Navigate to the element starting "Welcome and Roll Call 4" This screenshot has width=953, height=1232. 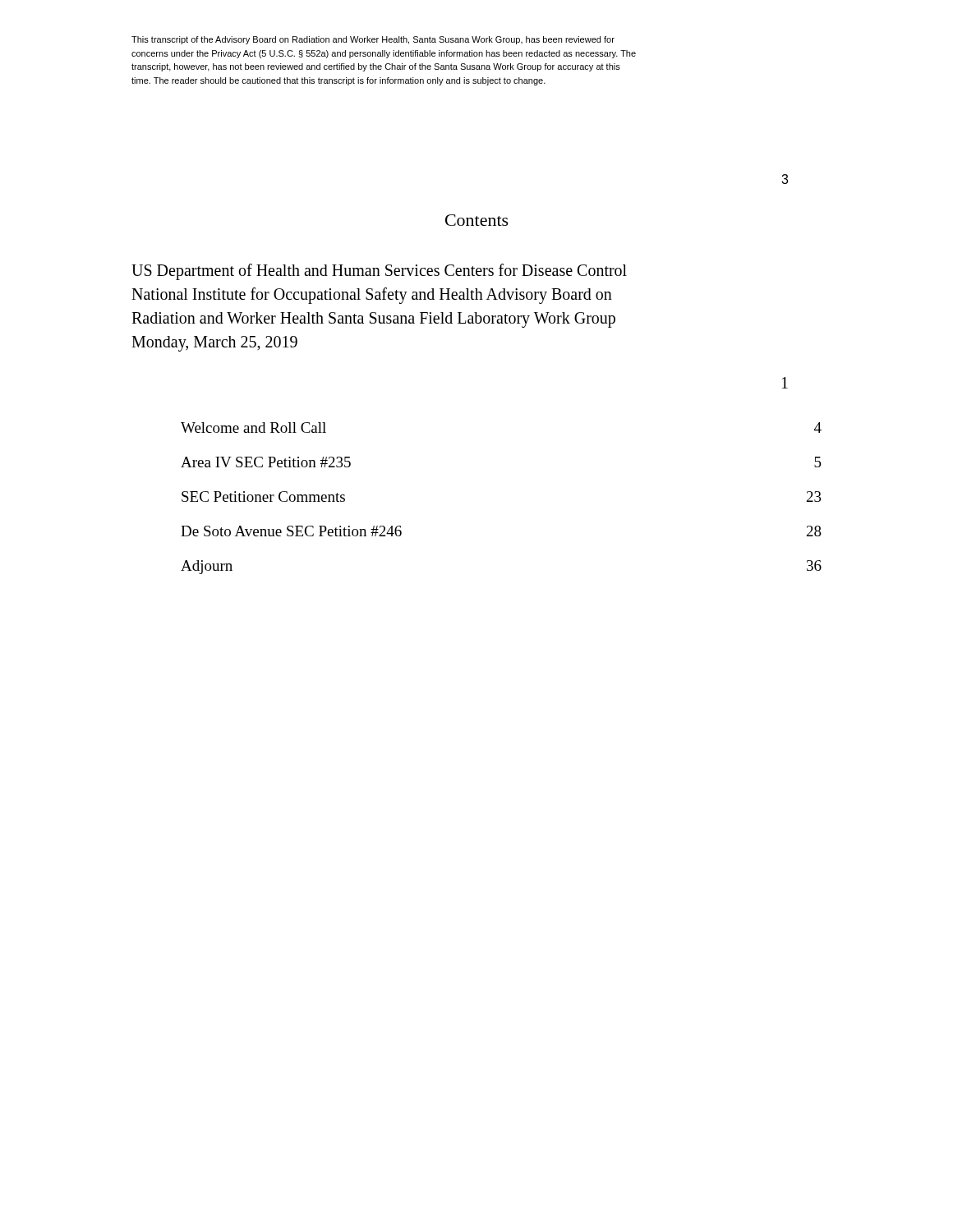tap(258, 428)
